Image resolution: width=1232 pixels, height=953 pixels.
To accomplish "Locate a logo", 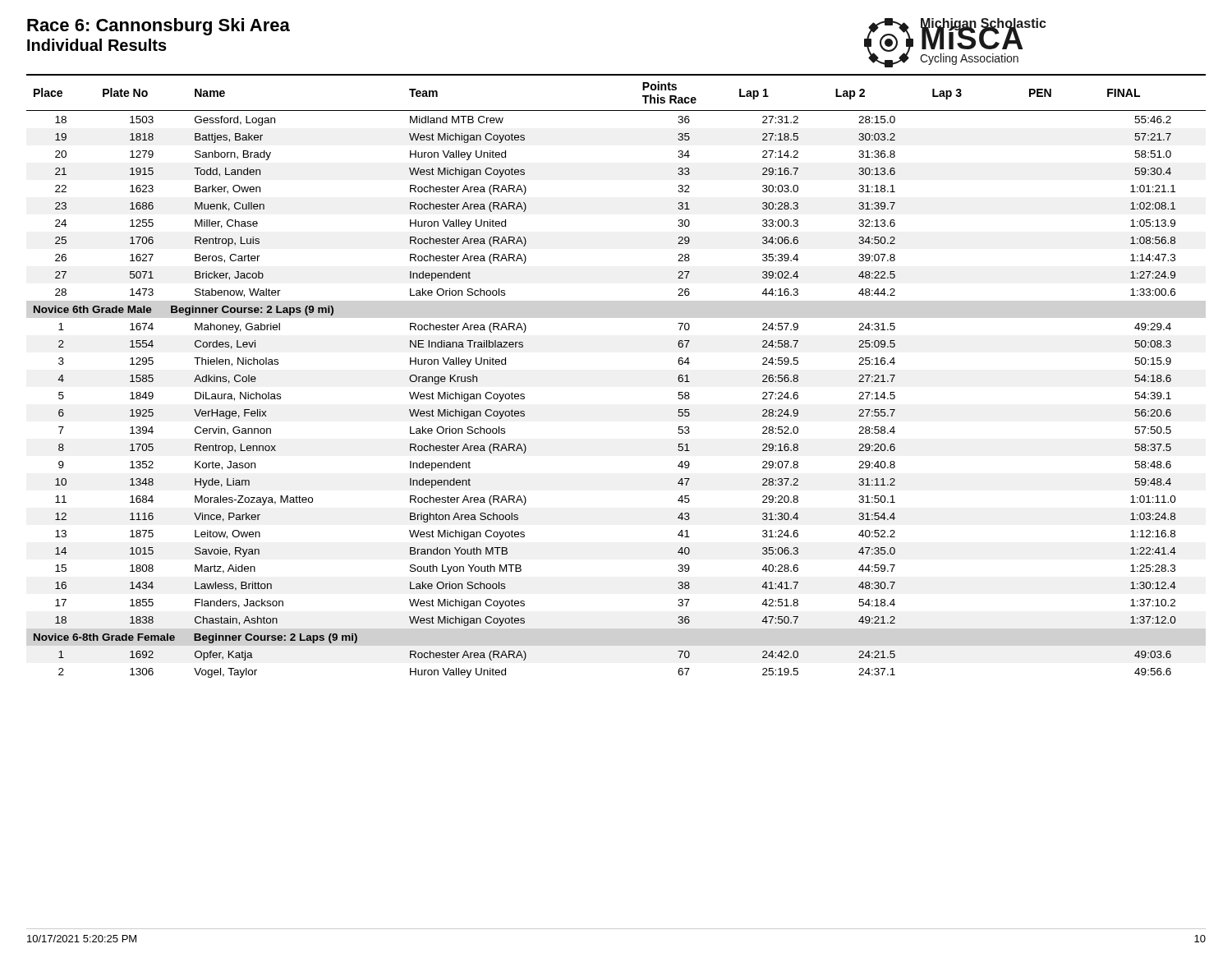I will pos(1033,43).
